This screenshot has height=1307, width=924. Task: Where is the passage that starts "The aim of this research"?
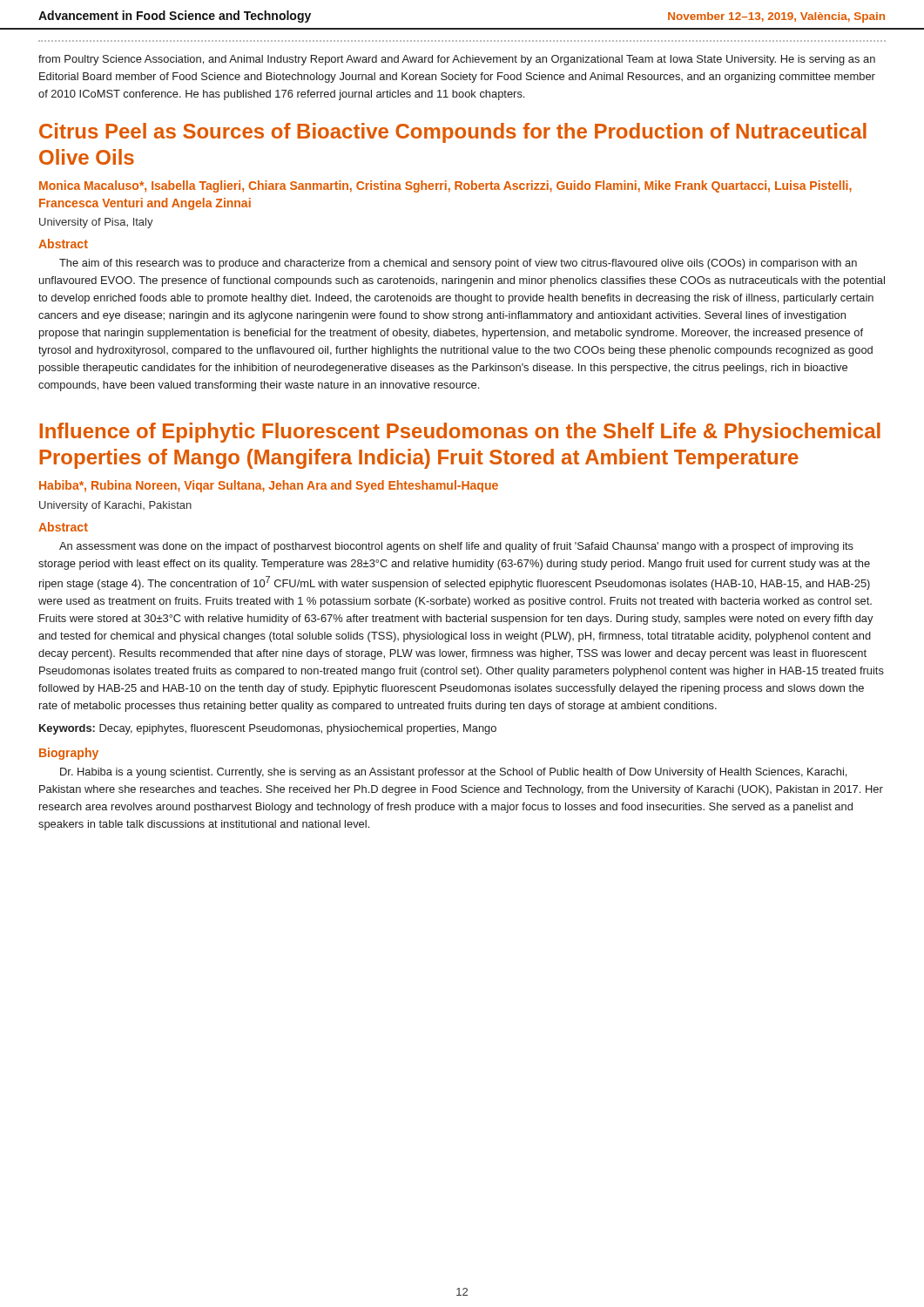462,324
